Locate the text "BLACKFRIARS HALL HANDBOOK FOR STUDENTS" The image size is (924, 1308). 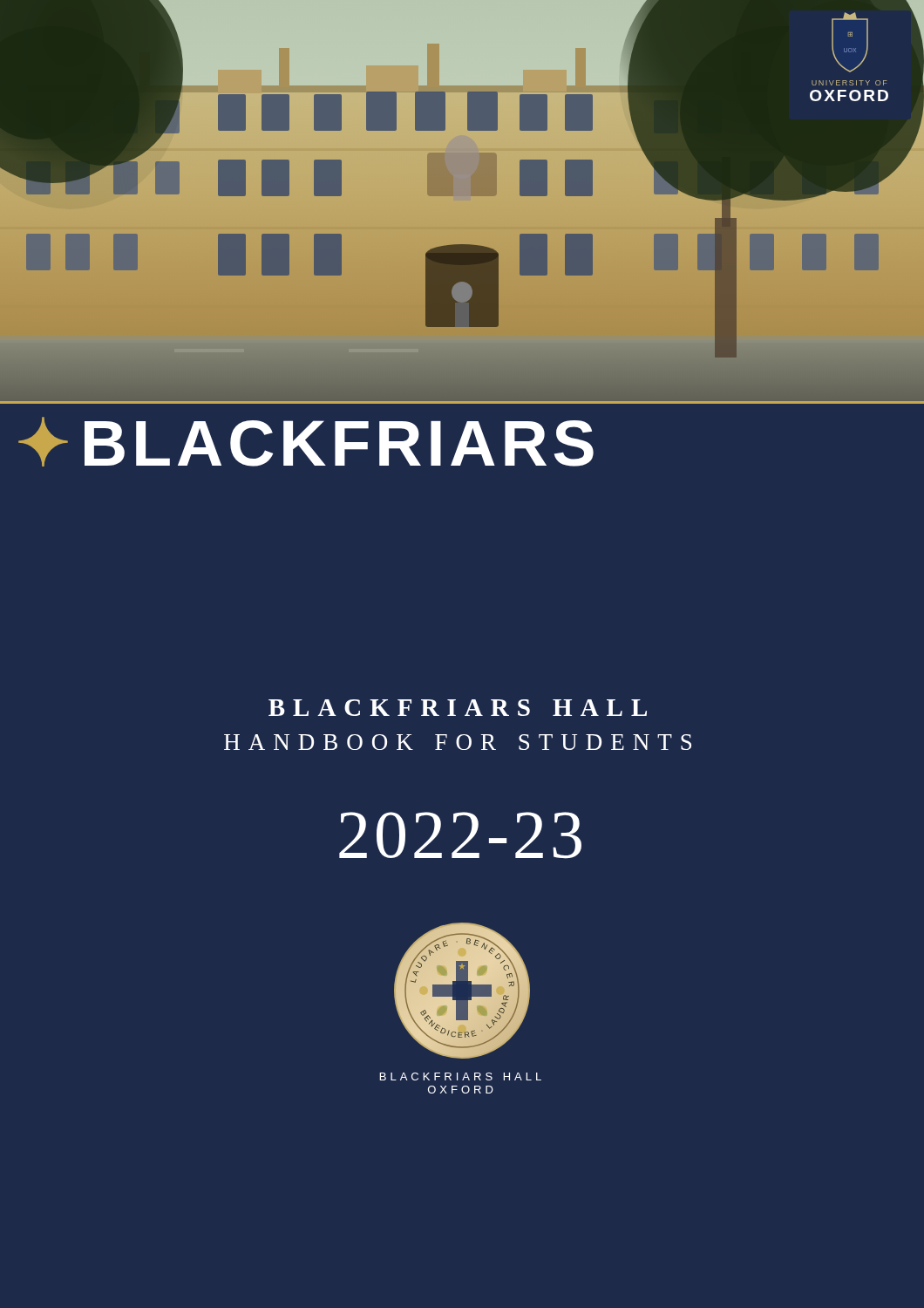click(x=462, y=725)
